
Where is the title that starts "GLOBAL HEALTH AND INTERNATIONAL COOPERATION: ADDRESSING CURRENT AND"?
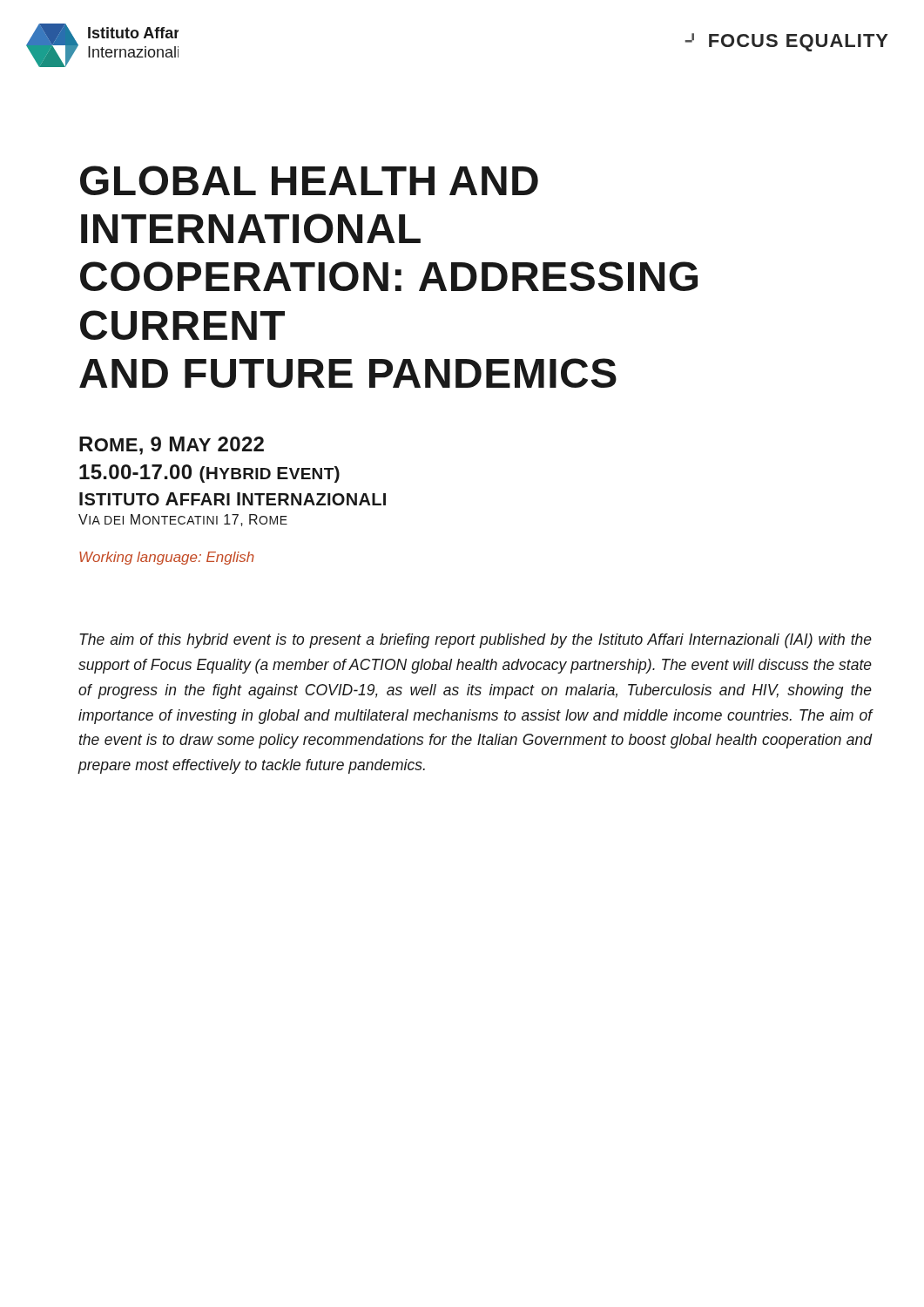pyautogui.click(x=475, y=277)
